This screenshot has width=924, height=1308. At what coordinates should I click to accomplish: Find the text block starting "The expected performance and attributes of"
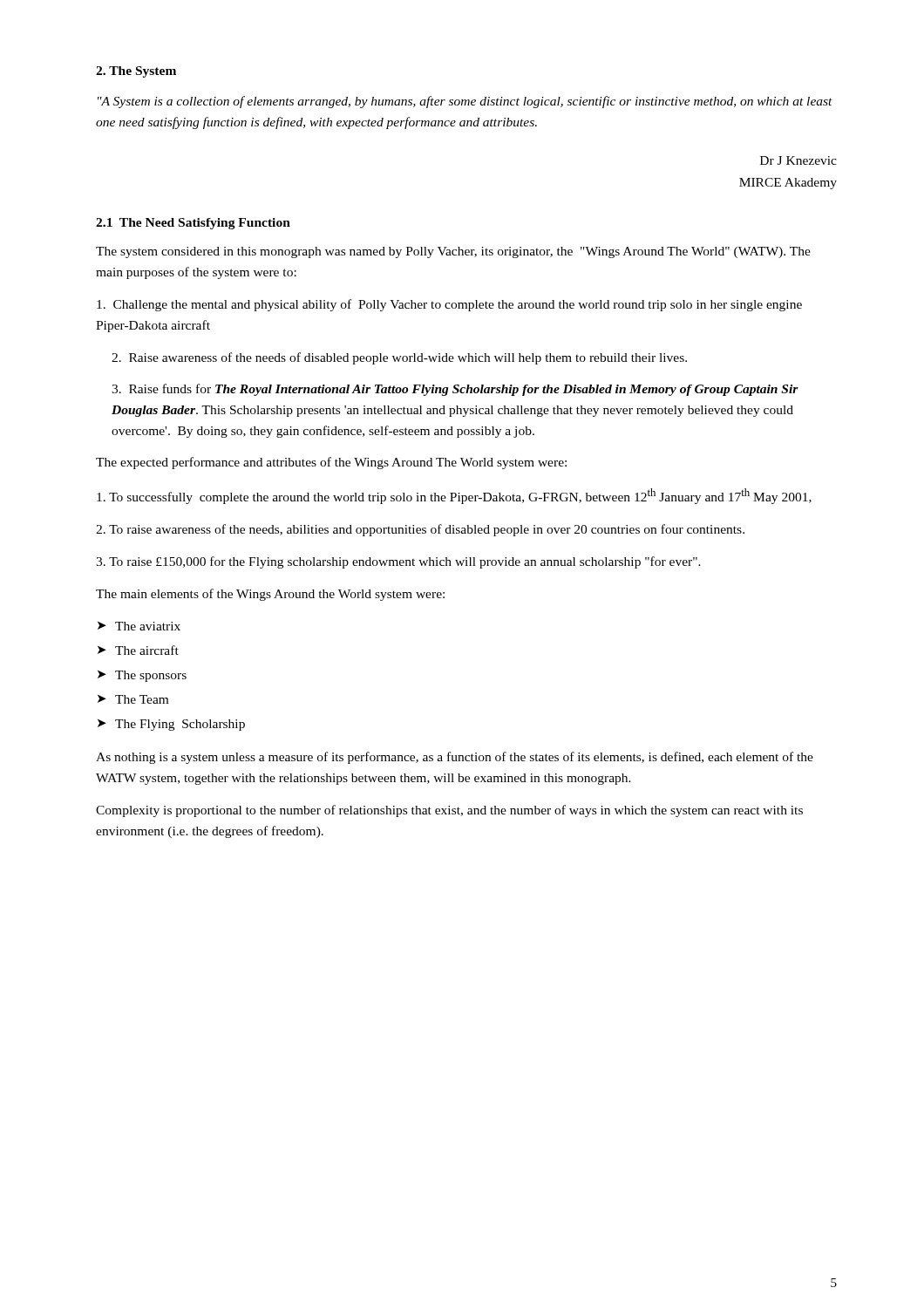332,462
